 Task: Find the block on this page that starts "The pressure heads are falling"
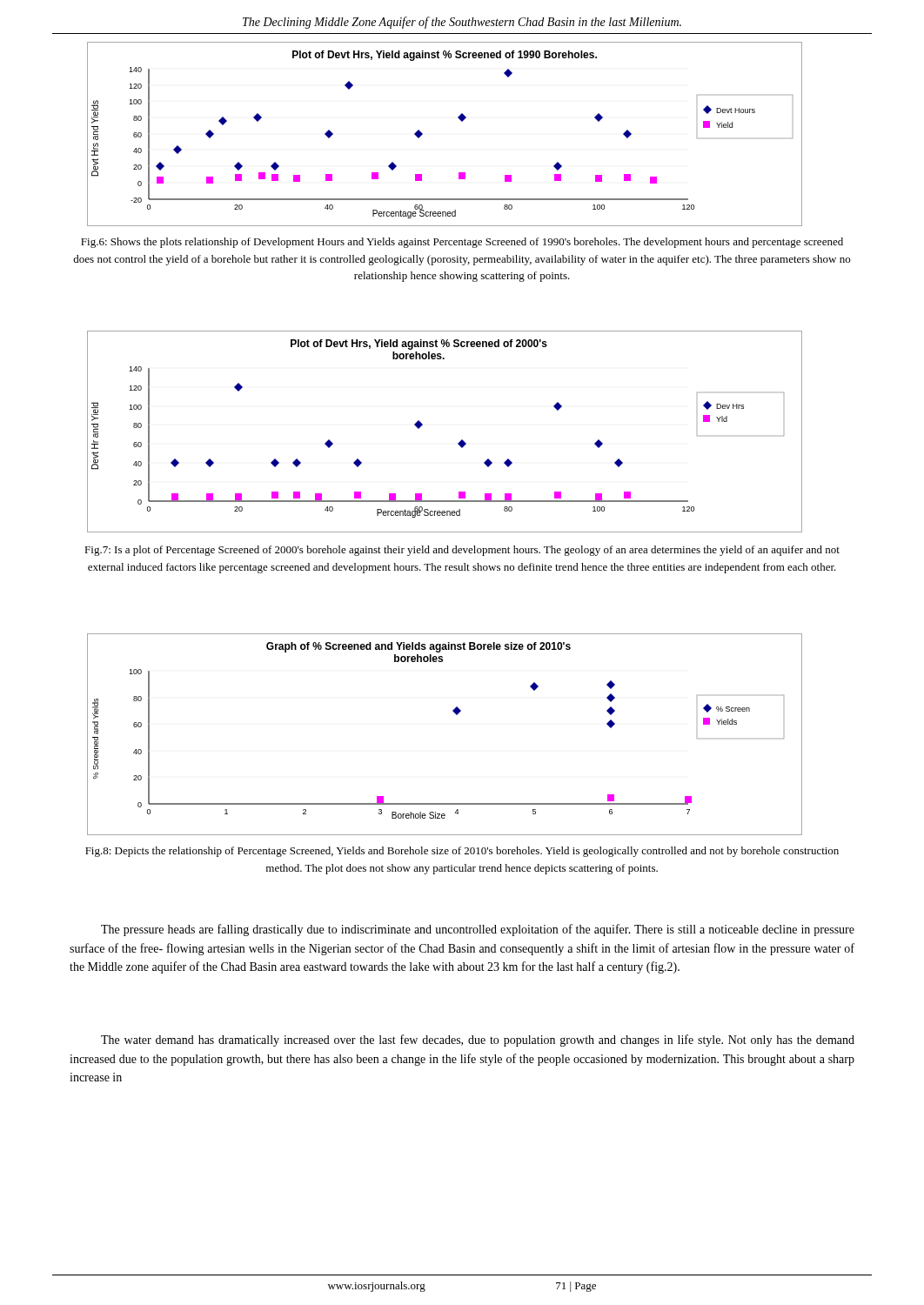point(462,948)
